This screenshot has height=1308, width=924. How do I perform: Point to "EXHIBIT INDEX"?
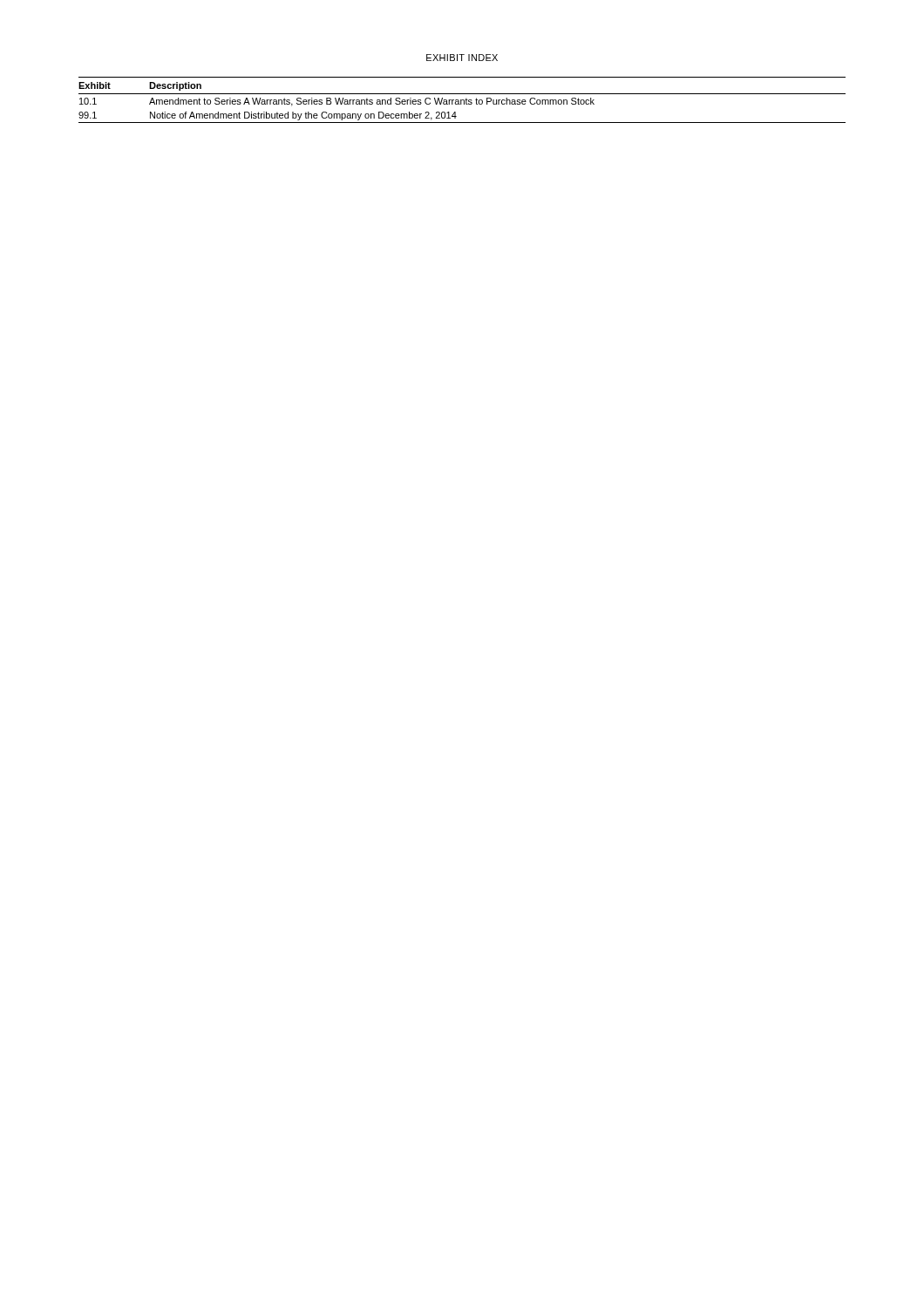pos(462,58)
